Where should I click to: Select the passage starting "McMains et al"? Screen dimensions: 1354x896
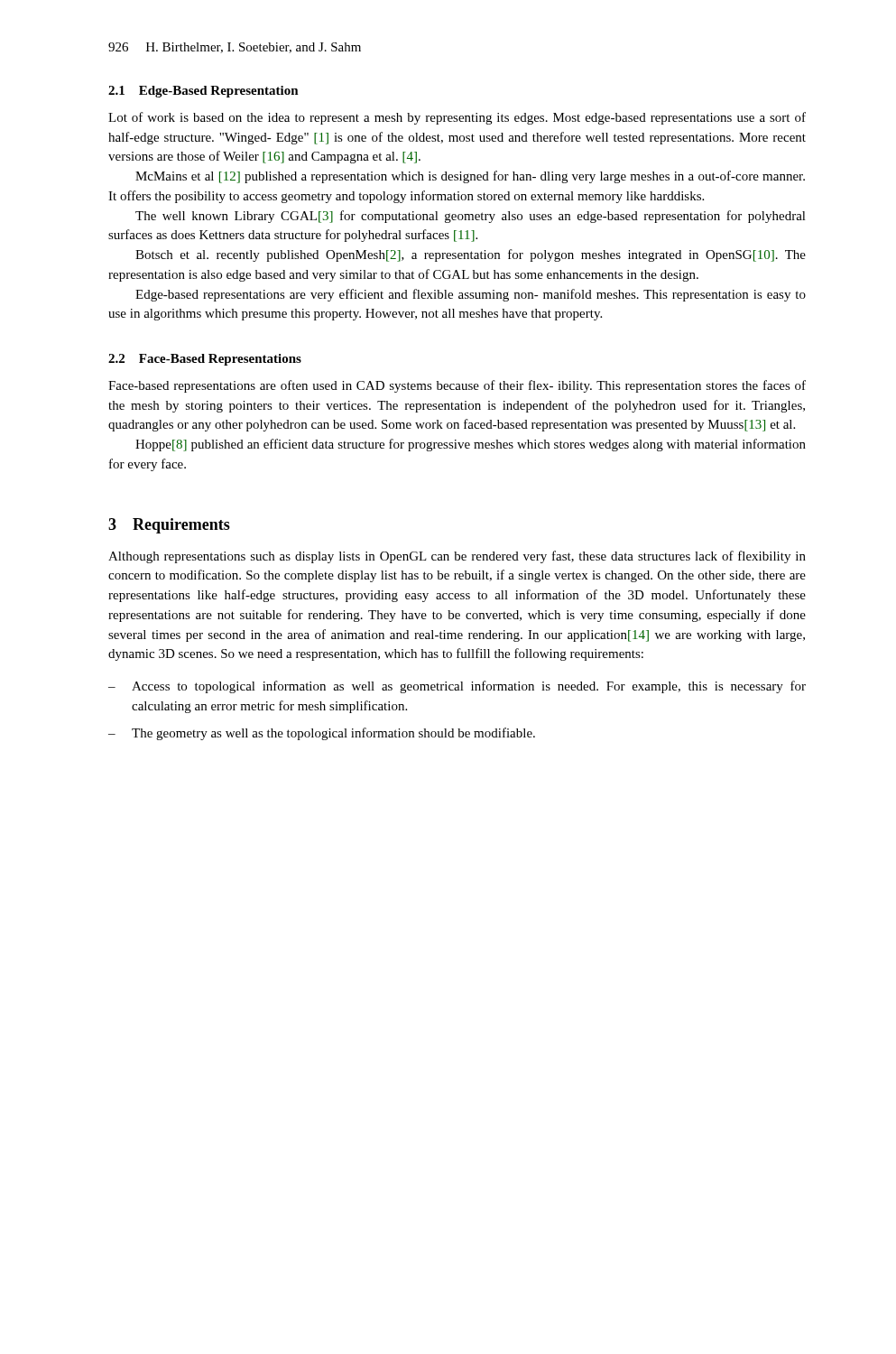(457, 186)
